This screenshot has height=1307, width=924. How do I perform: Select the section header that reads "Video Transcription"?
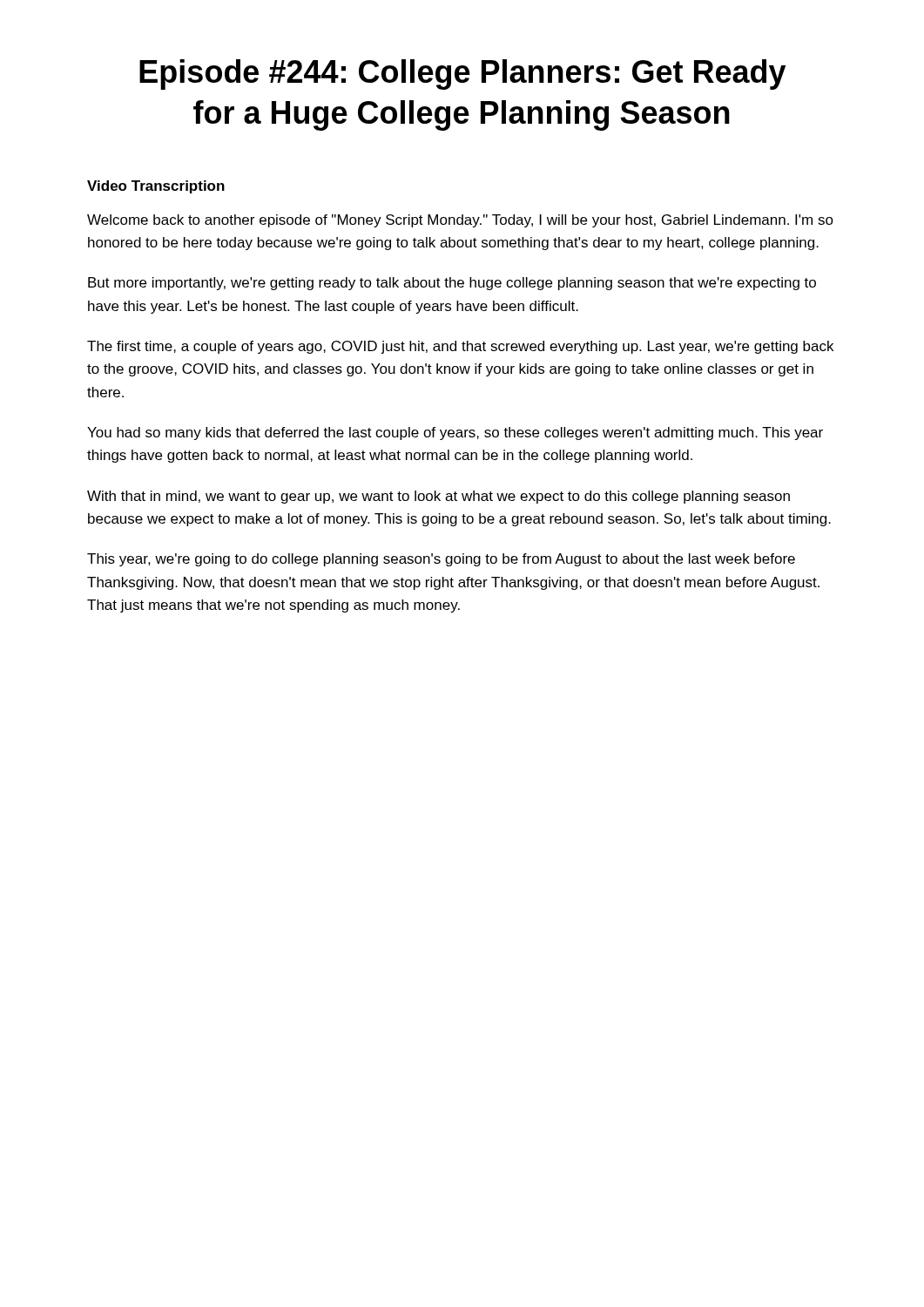(156, 186)
